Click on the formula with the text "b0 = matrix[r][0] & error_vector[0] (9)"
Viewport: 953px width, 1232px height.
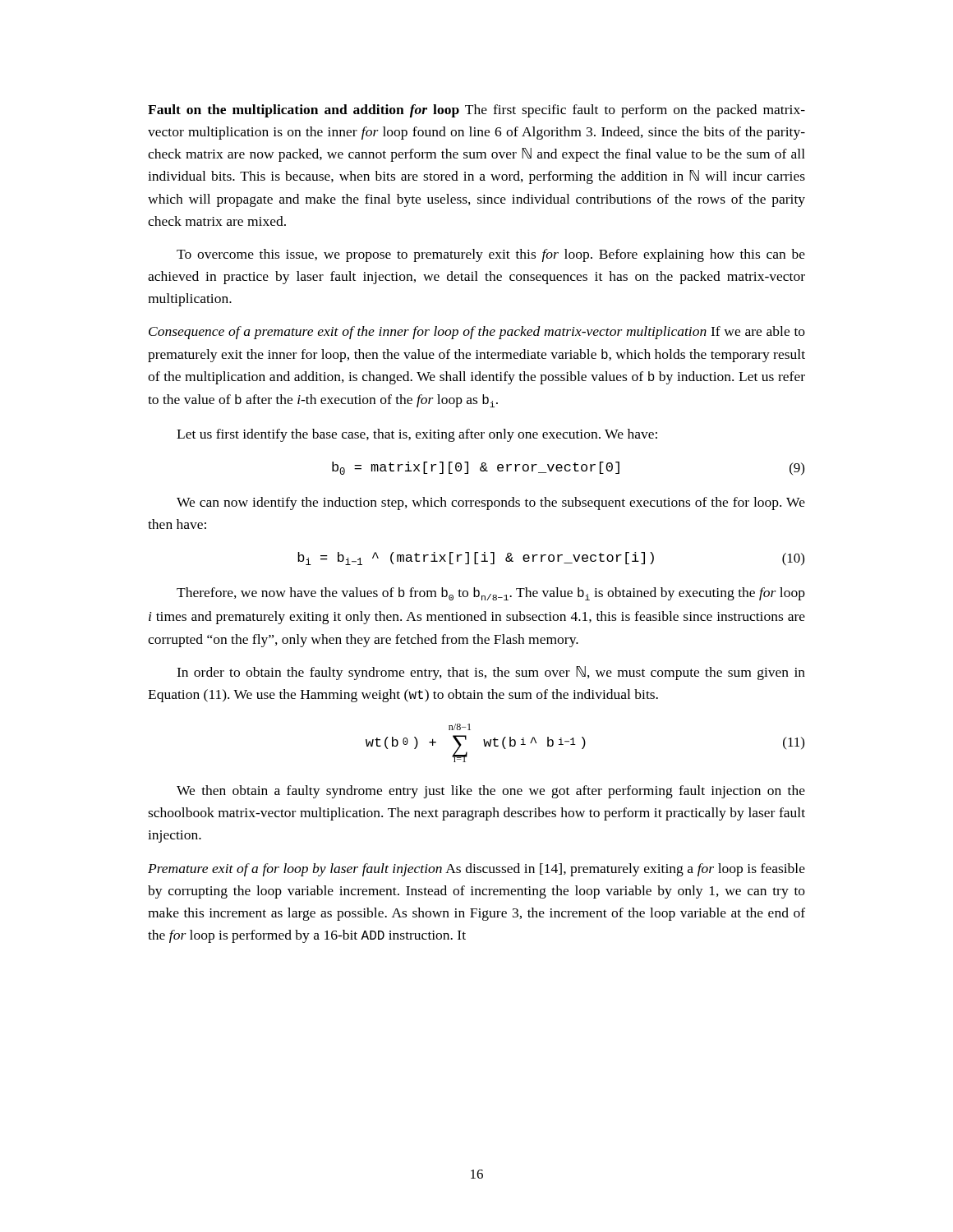(x=568, y=469)
